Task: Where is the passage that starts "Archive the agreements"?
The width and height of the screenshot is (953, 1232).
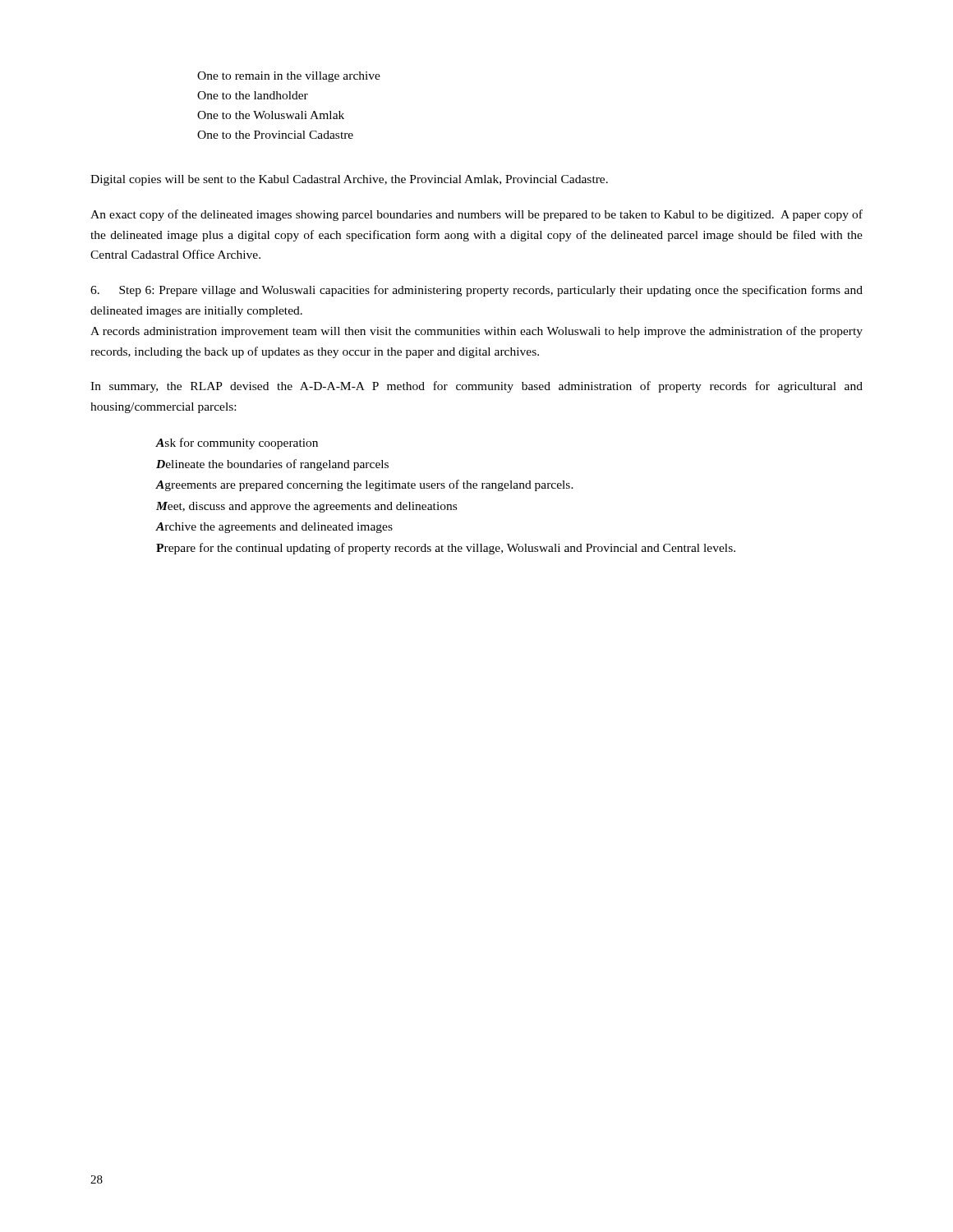Action: (x=274, y=526)
